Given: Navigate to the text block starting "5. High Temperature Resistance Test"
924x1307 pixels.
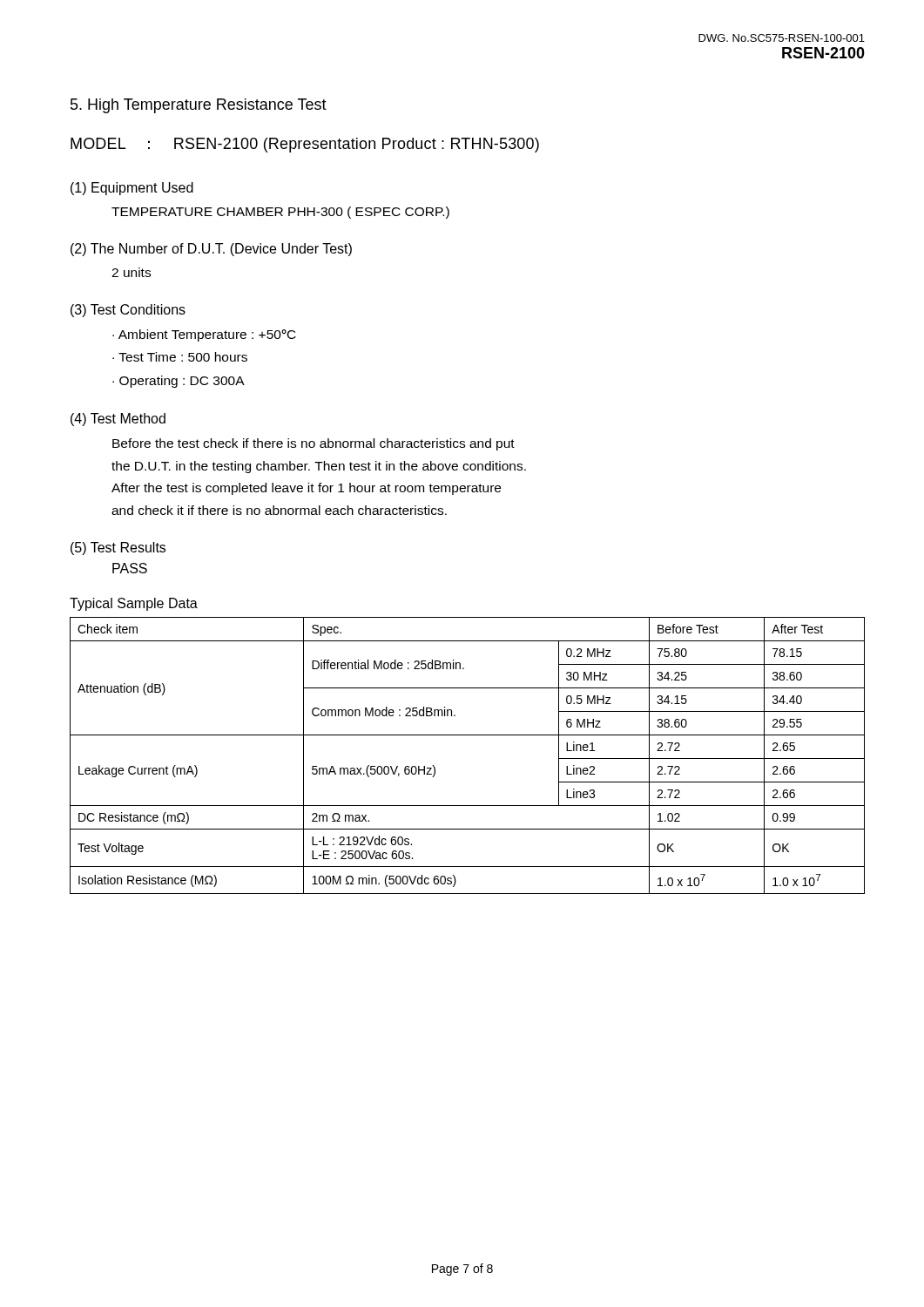Looking at the screenshot, I should (x=198, y=105).
